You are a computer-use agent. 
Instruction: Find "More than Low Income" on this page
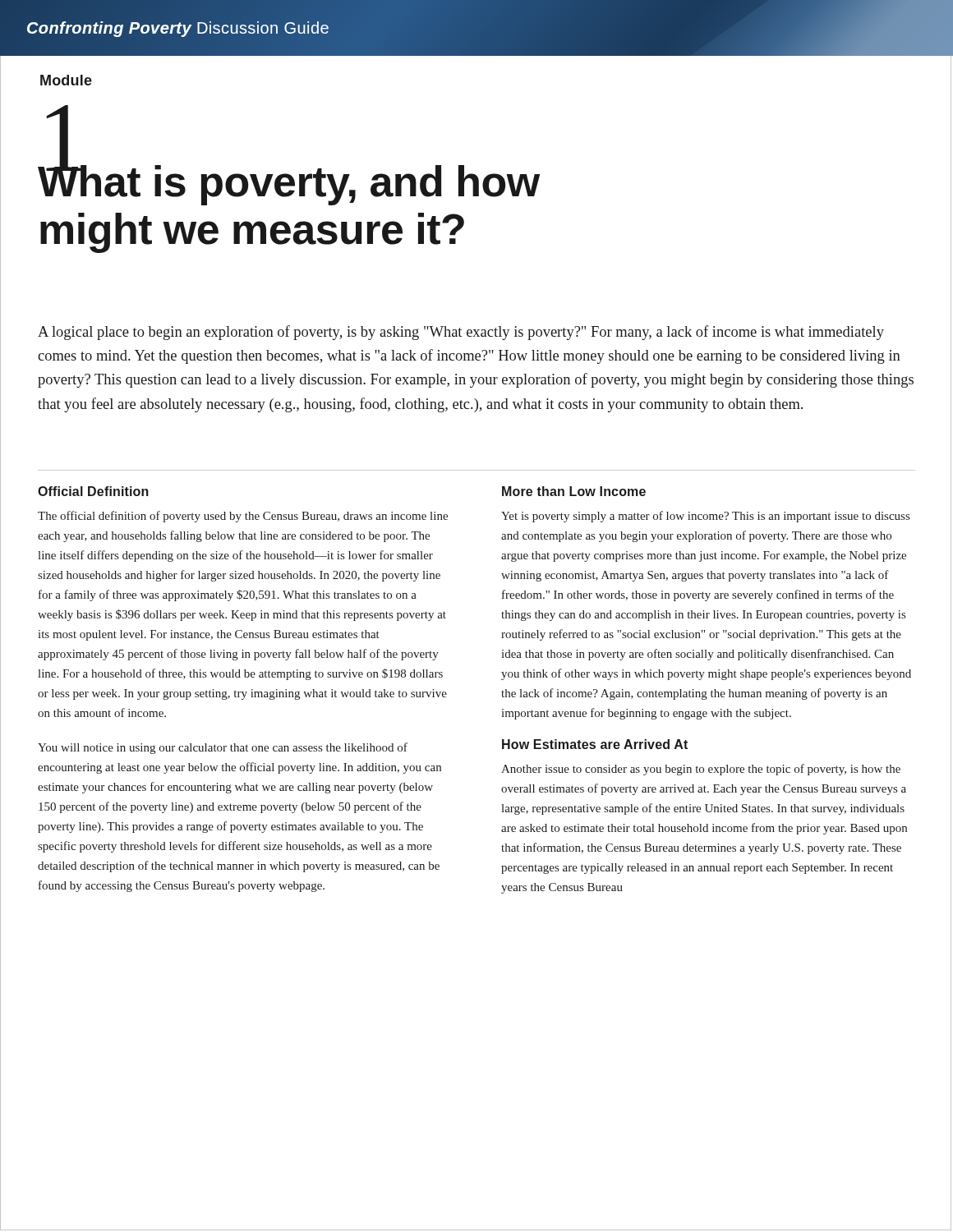point(574,491)
